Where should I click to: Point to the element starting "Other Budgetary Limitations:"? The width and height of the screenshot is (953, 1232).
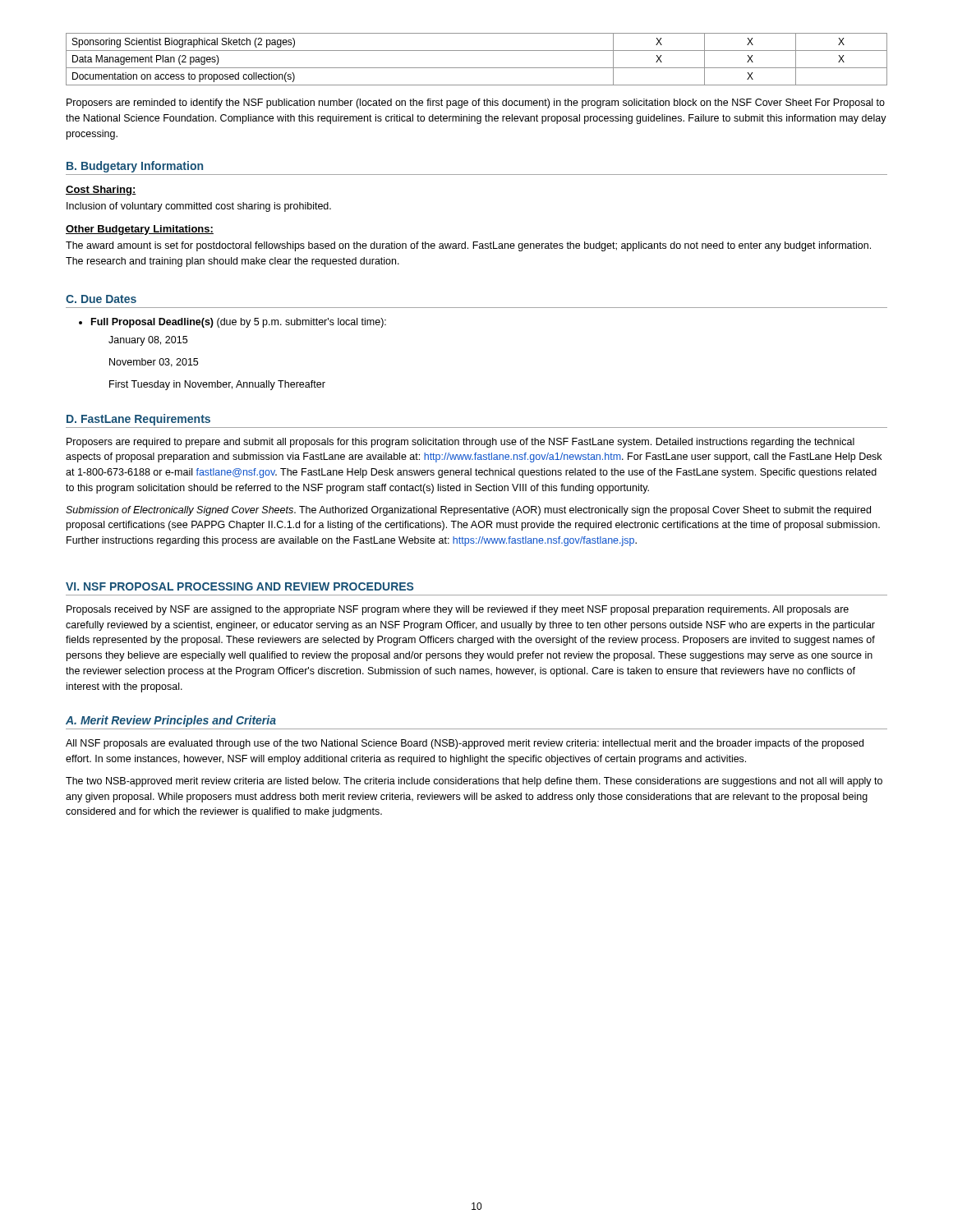coord(140,229)
